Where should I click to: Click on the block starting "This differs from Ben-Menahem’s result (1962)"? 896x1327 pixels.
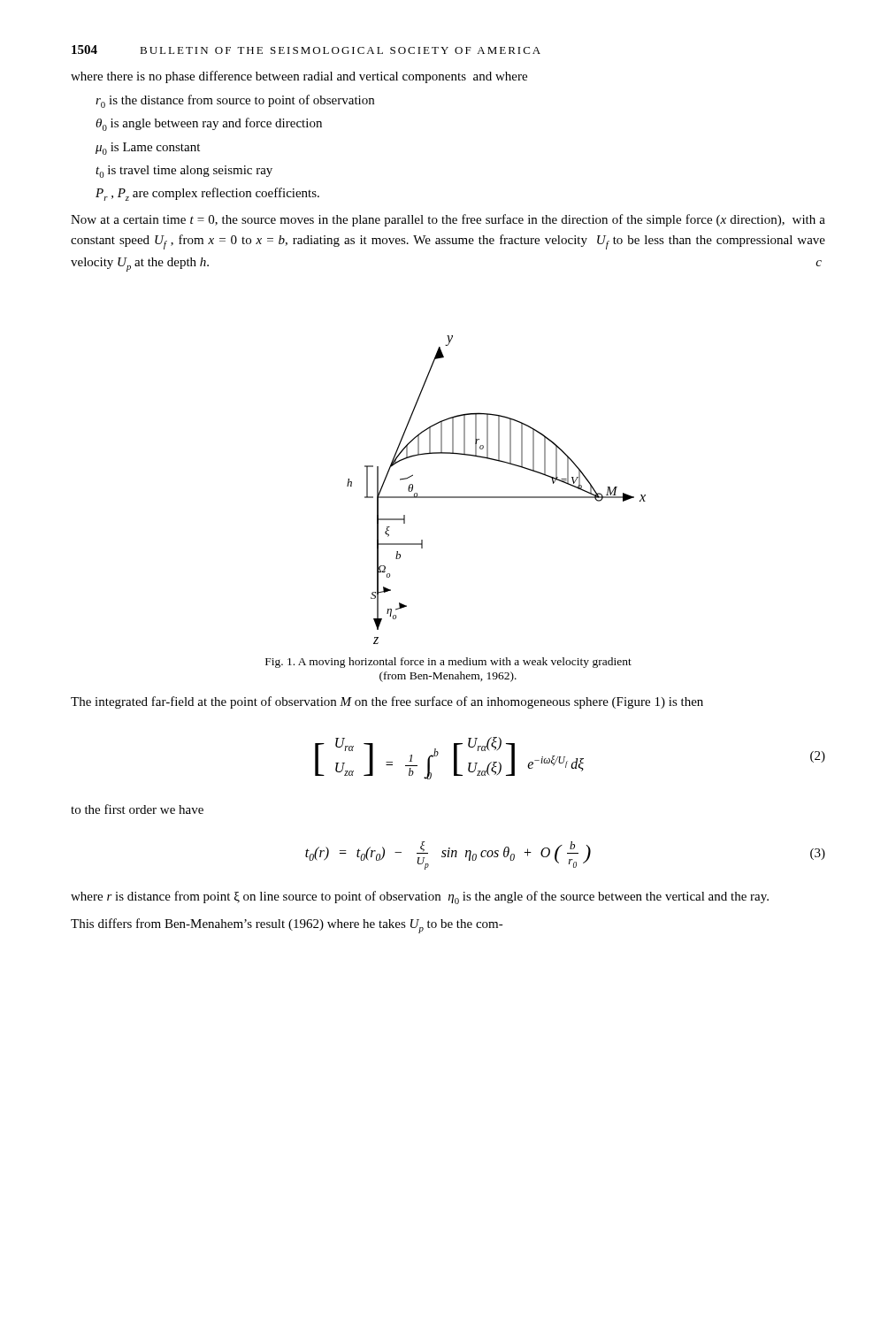point(287,925)
